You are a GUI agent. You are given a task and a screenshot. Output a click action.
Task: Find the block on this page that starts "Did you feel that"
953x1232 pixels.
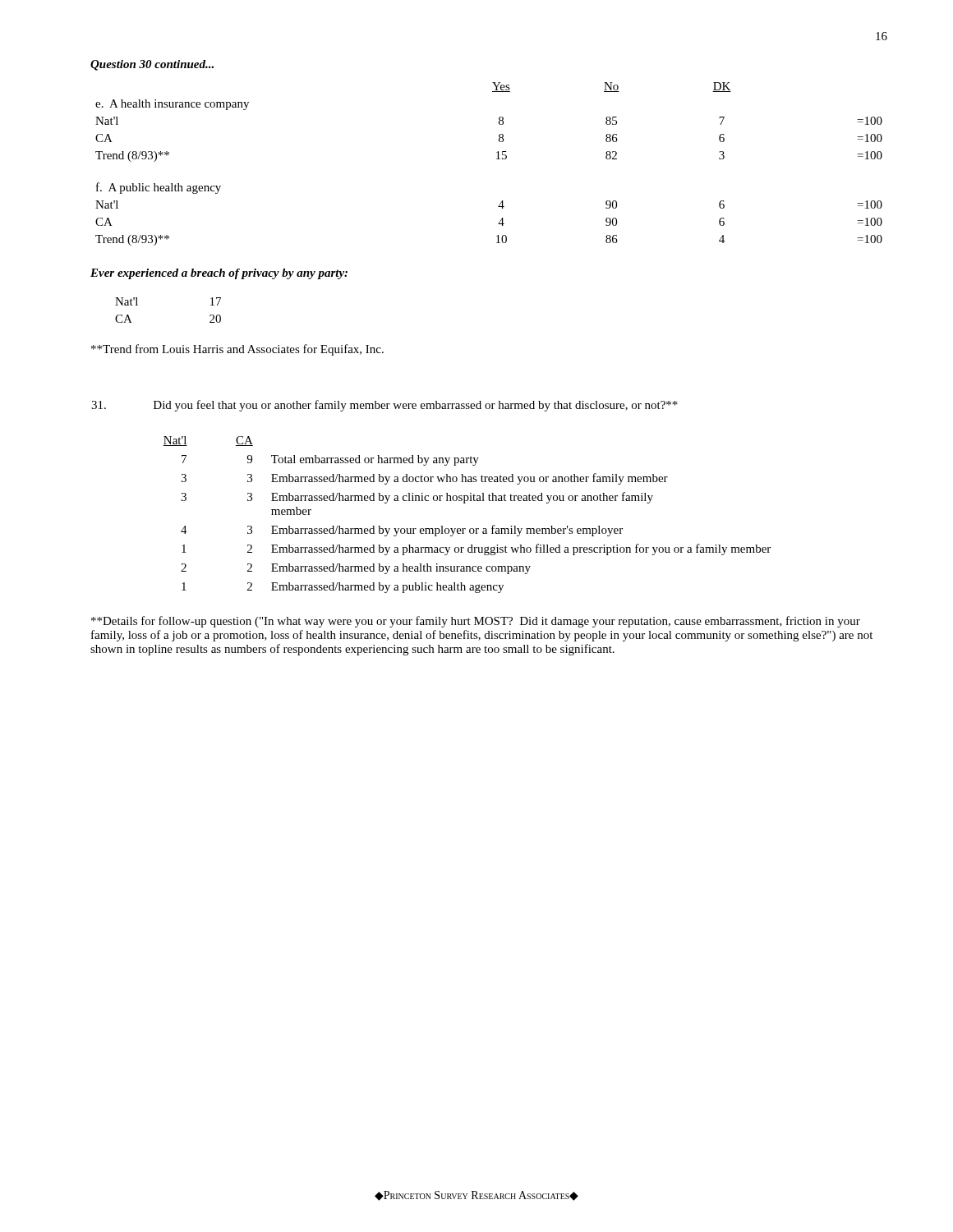(489, 405)
